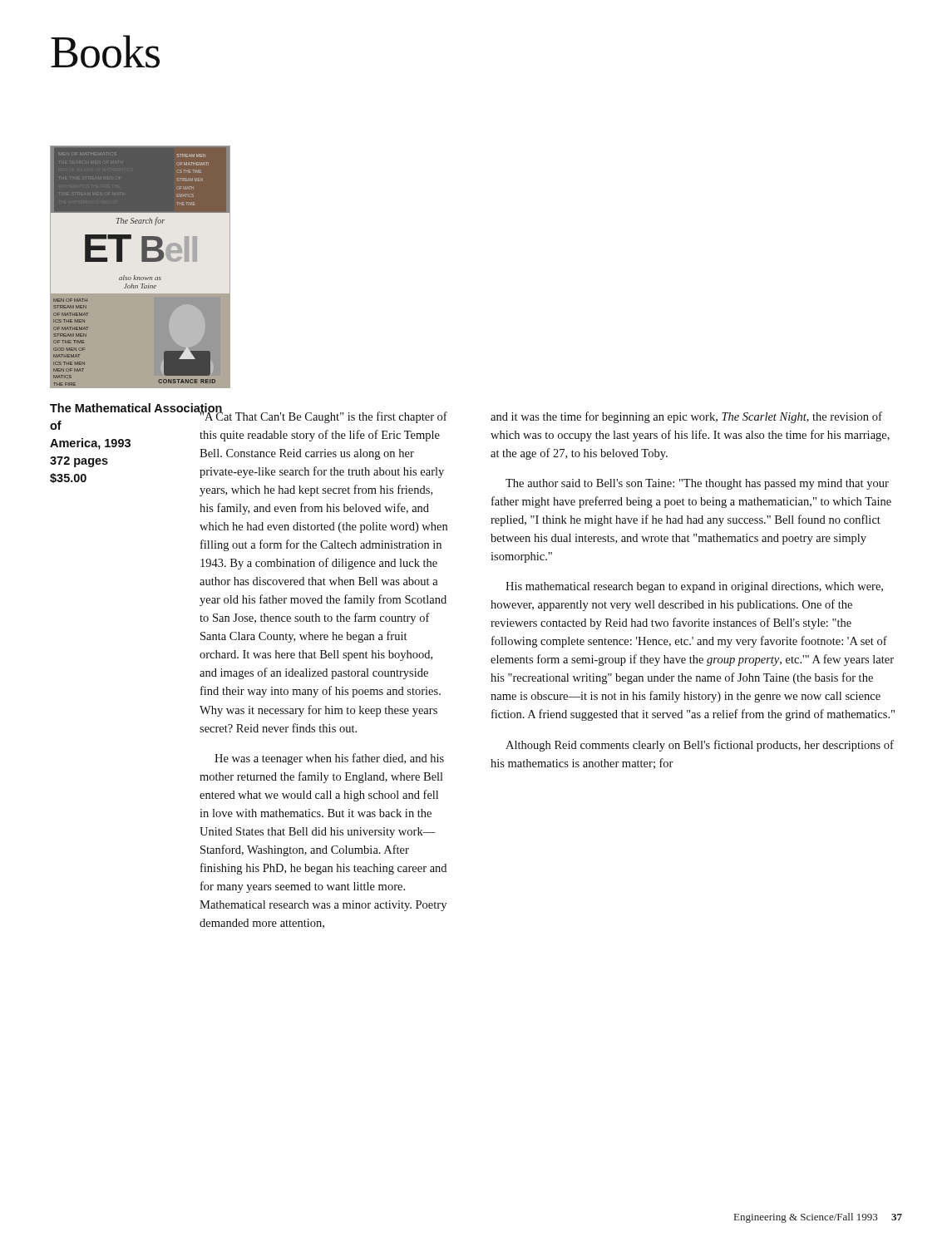Click on the text starting "The Mathematical Association ofAmerica, 1993372 pages$35.00"

[x=141, y=444]
